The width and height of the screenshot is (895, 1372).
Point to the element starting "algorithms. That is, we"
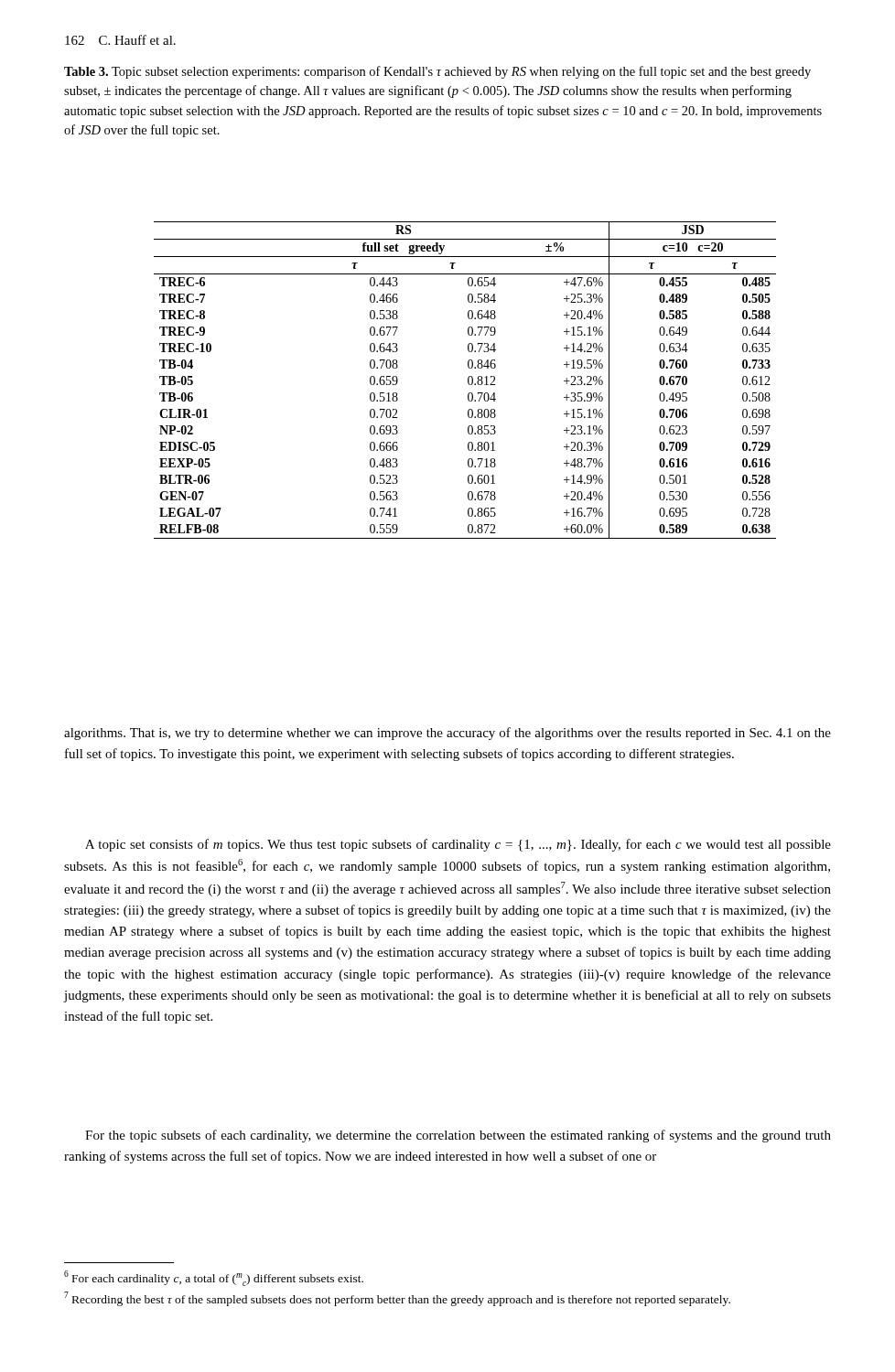coord(448,743)
